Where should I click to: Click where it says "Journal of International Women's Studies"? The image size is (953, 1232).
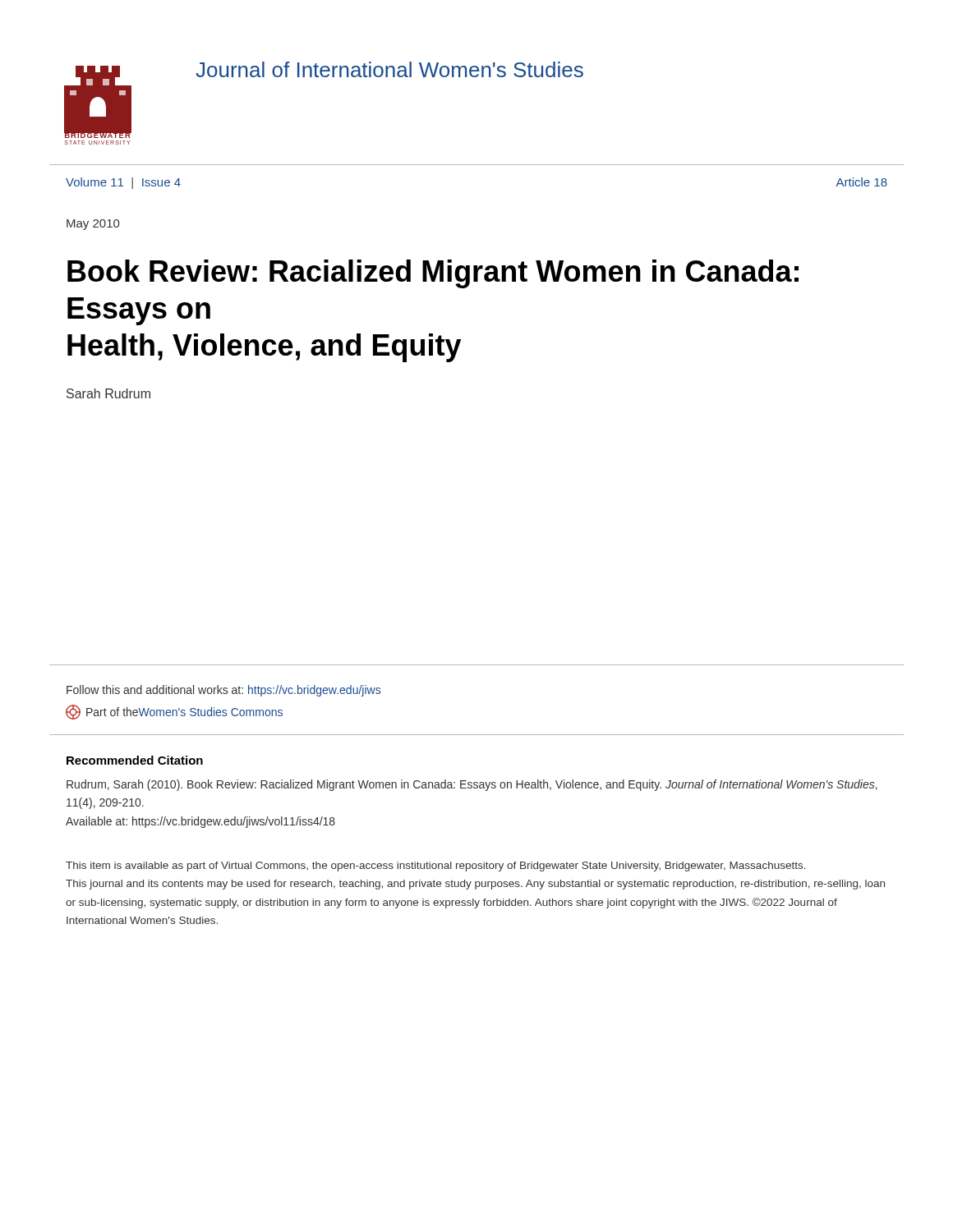point(390,70)
